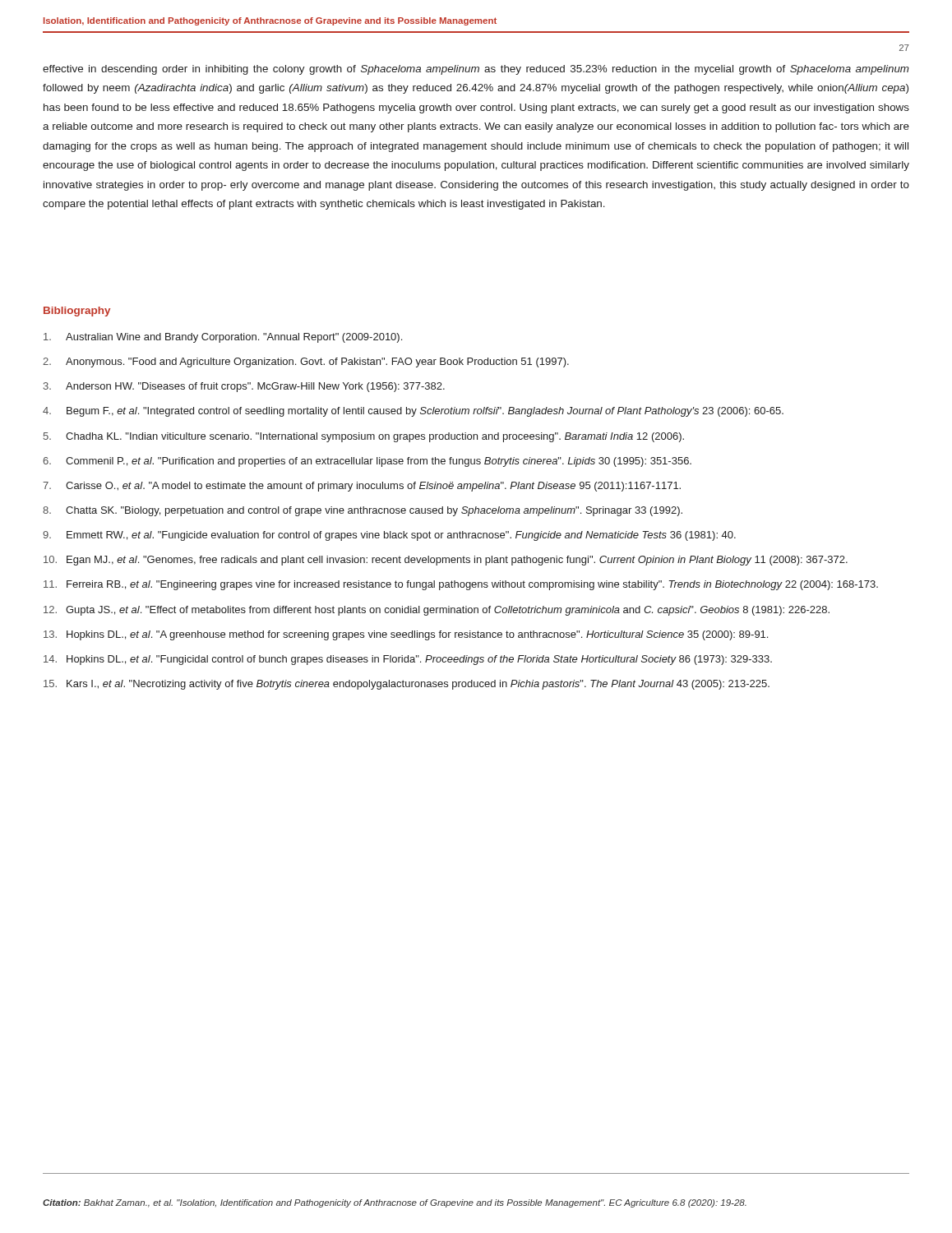Click the passage that begins "Australian Wine and Brandy Corporation."
Viewport: 952px width, 1233px height.
[x=223, y=338]
